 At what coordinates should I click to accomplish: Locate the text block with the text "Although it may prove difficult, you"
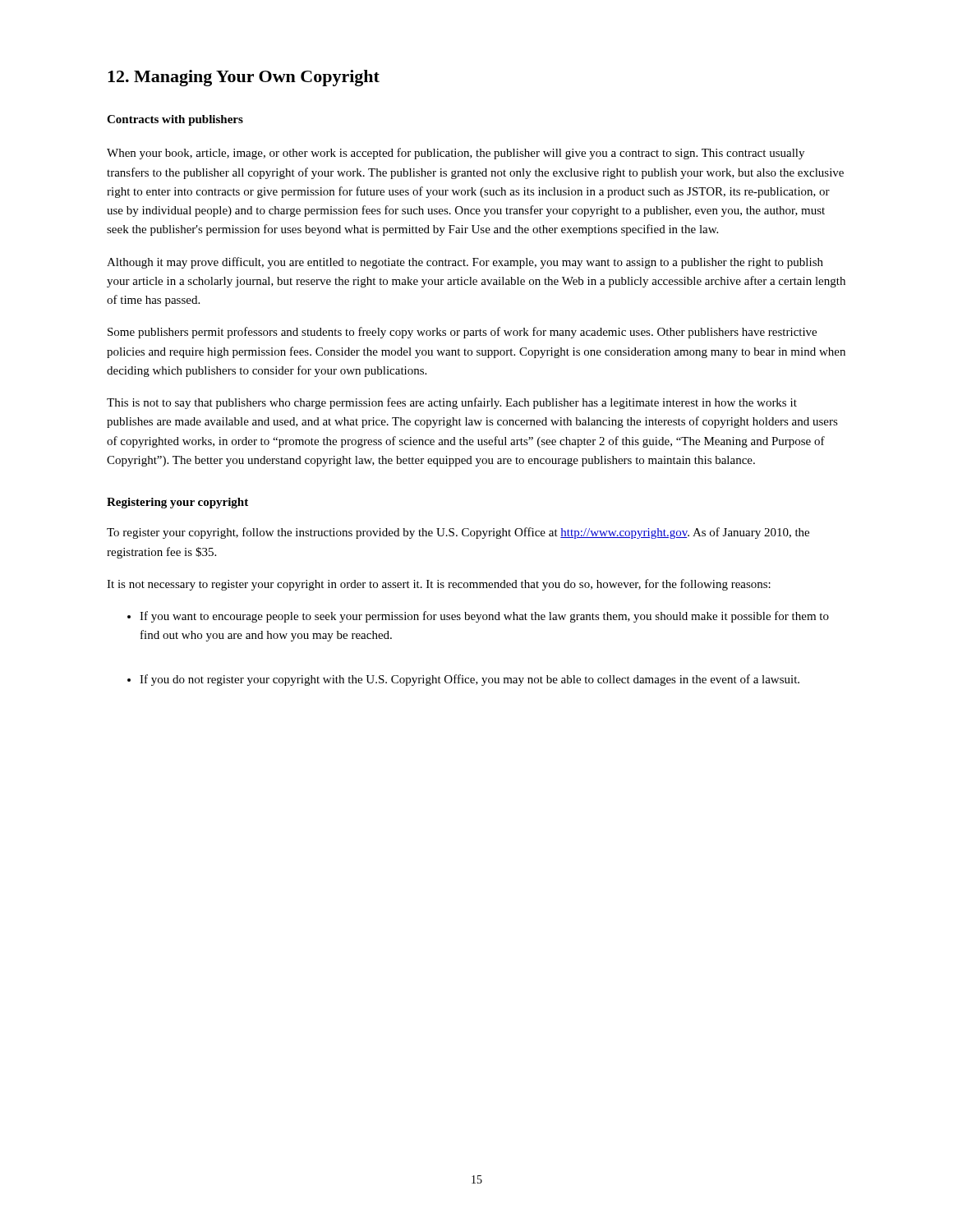(476, 281)
